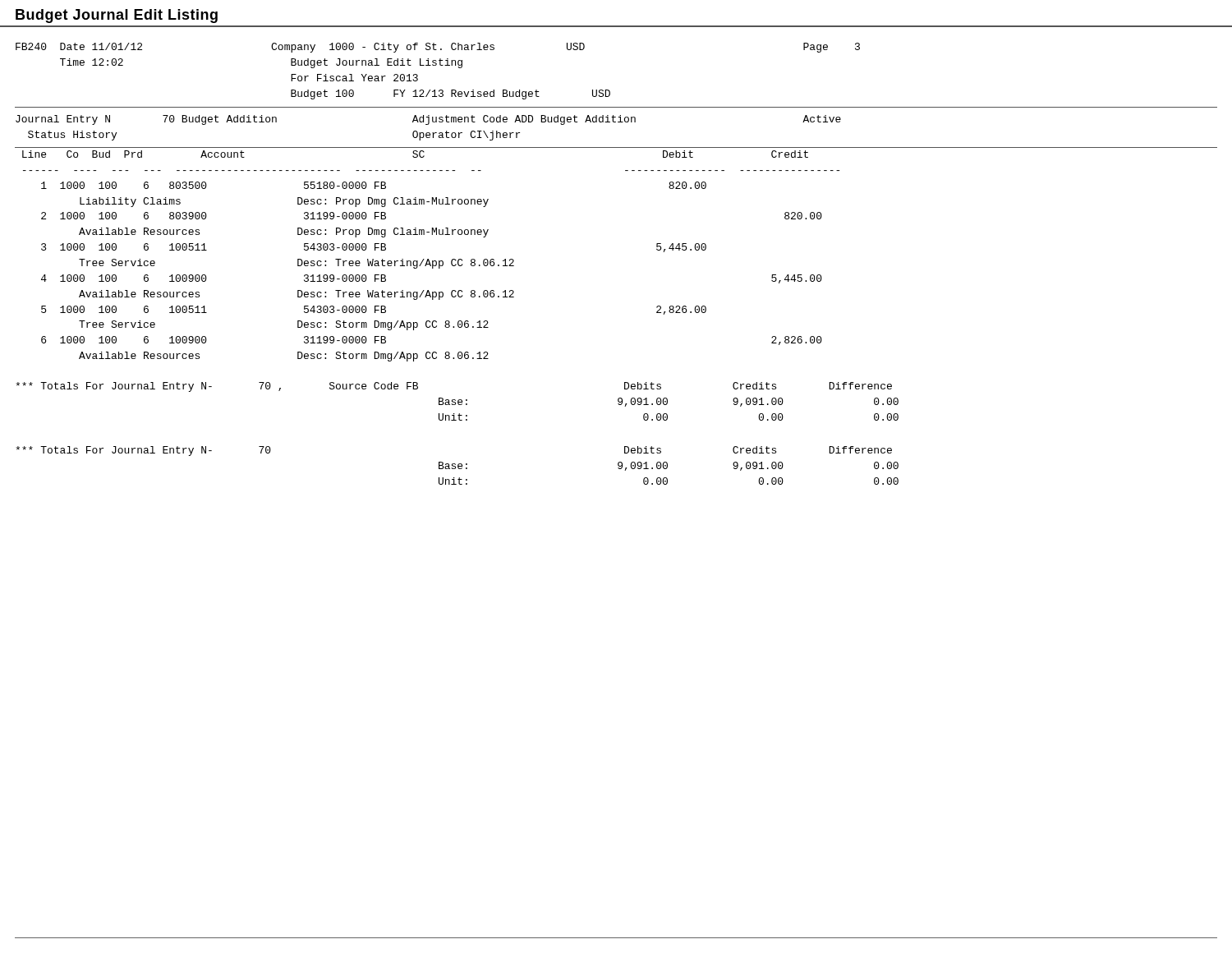
Task: Navigate to the element starting "Budget Journal Edit Listing"
Action: pos(117,15)
